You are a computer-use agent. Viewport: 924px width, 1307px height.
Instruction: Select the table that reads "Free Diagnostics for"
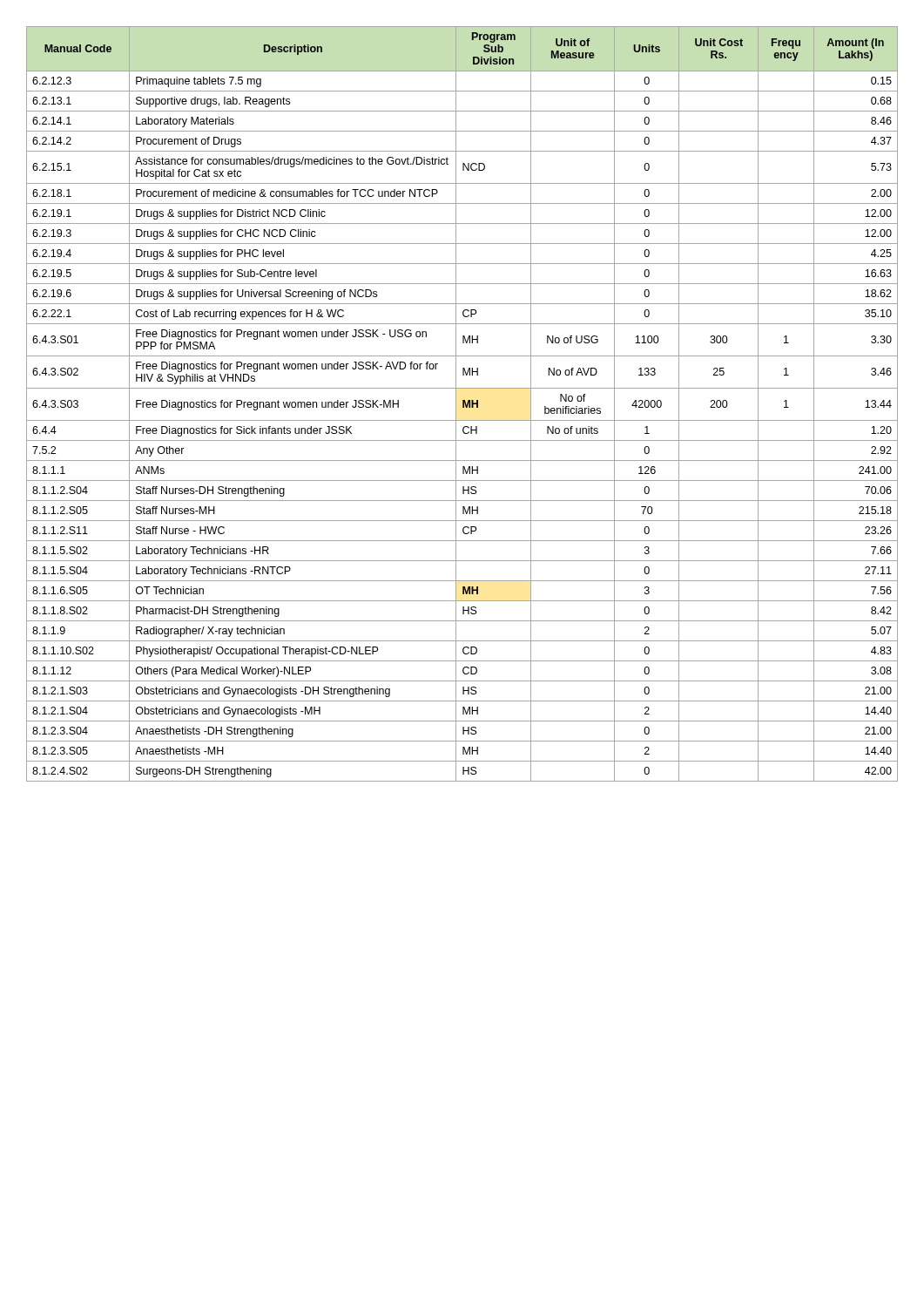[462, 404]
